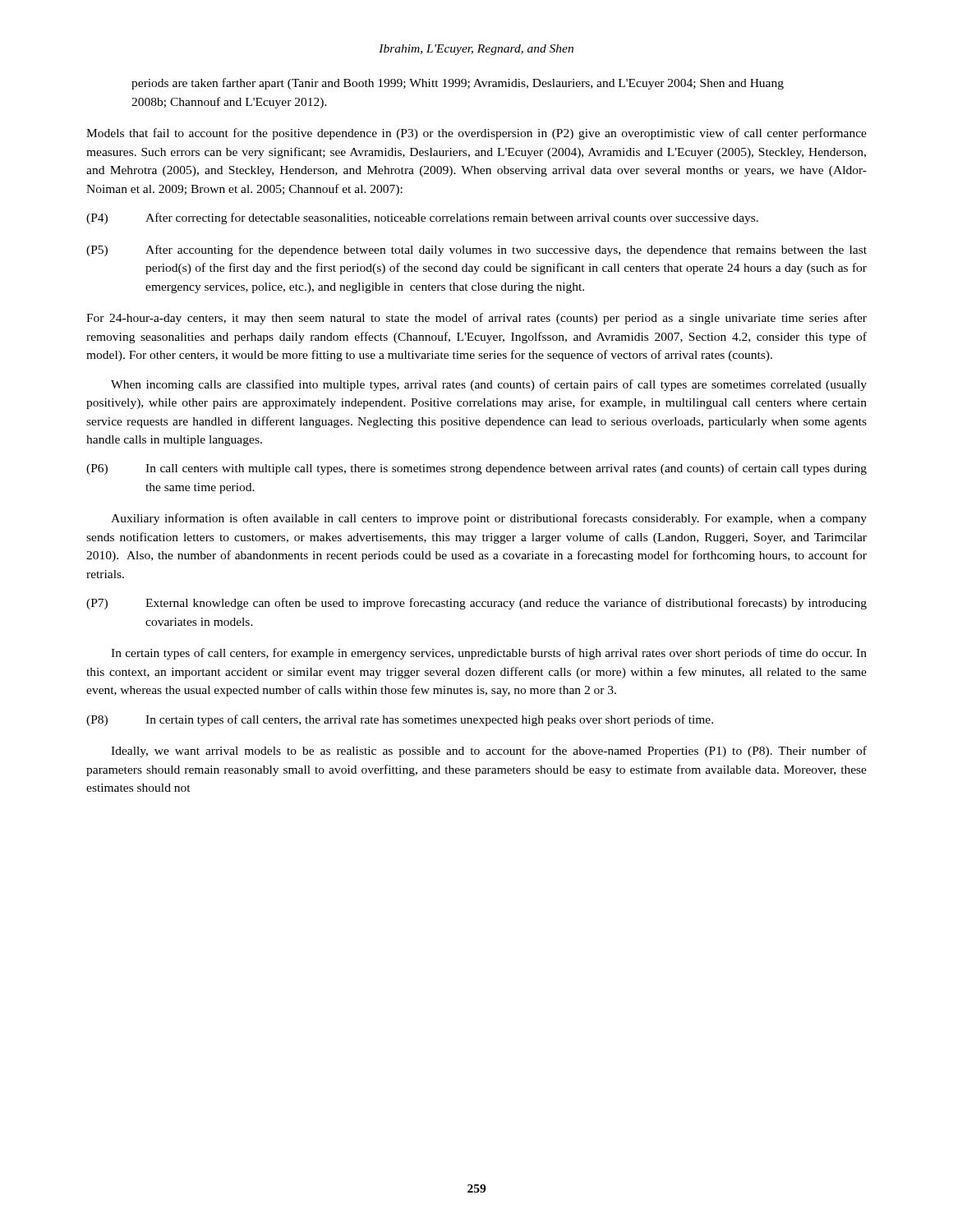Select the text block that says "periods are taken farther apart (Tanir and Booth"

point(458,92)
